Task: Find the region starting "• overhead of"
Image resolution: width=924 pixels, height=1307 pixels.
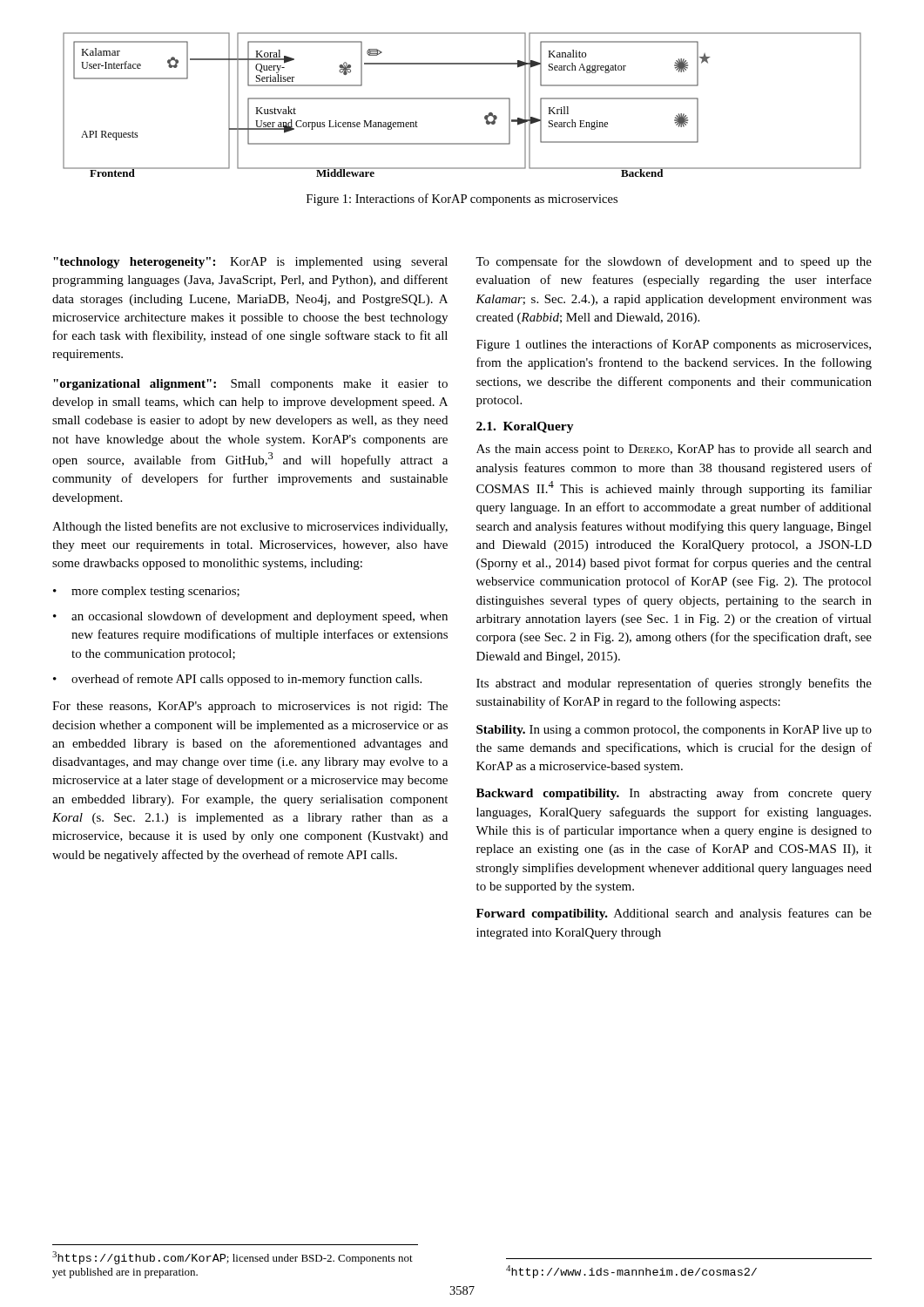Action: (x=250, y=679)
